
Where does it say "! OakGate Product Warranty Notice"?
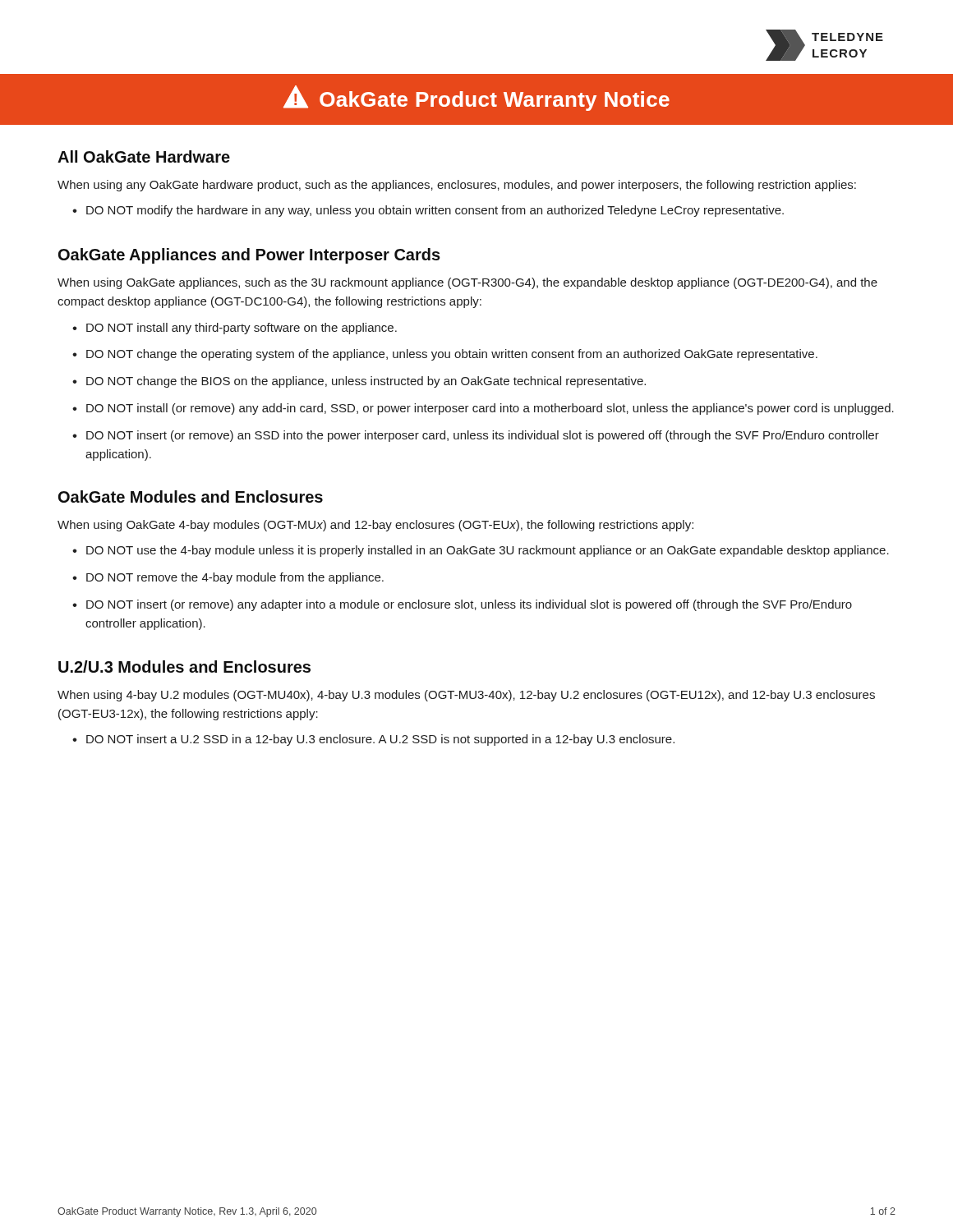point(476,99)
